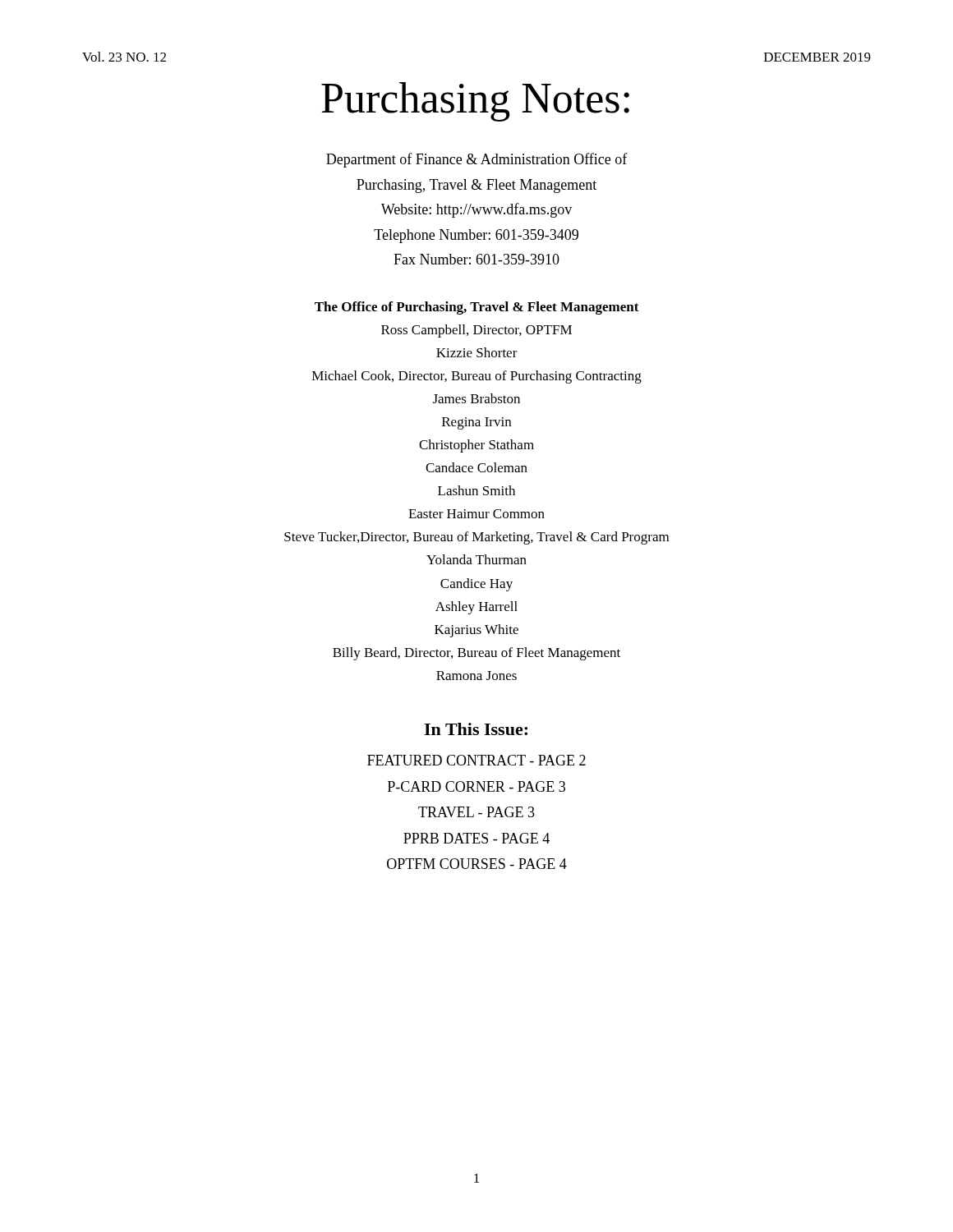Where is the passage that starts "P-CARD CORNER -"?
The image size is (953, 1232).
click(476, 787)
